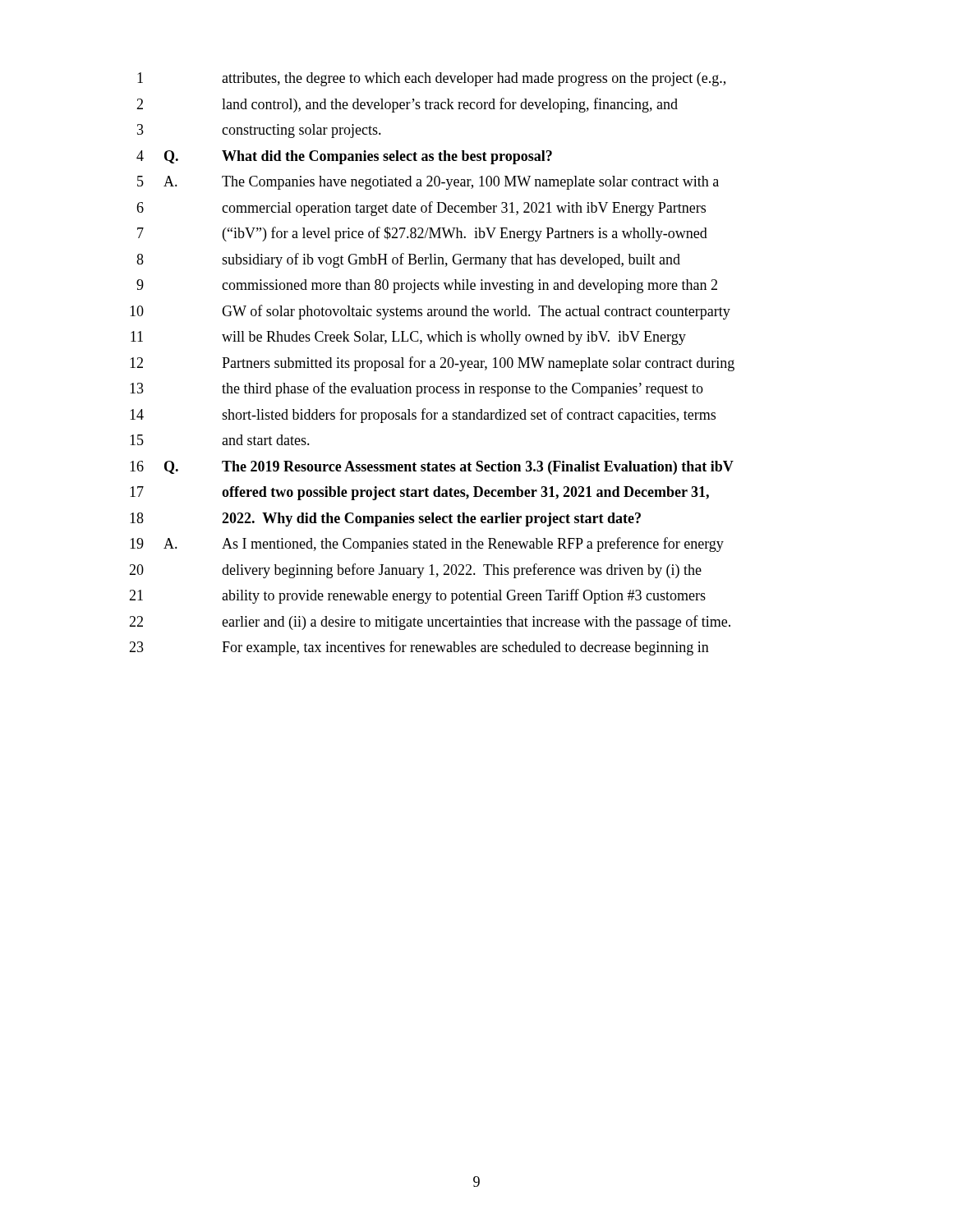The width and height of the screenshot is (953, 1232).
Task: Locate the region starting "9 commissioned more than 80"
Action: (485, 286)
